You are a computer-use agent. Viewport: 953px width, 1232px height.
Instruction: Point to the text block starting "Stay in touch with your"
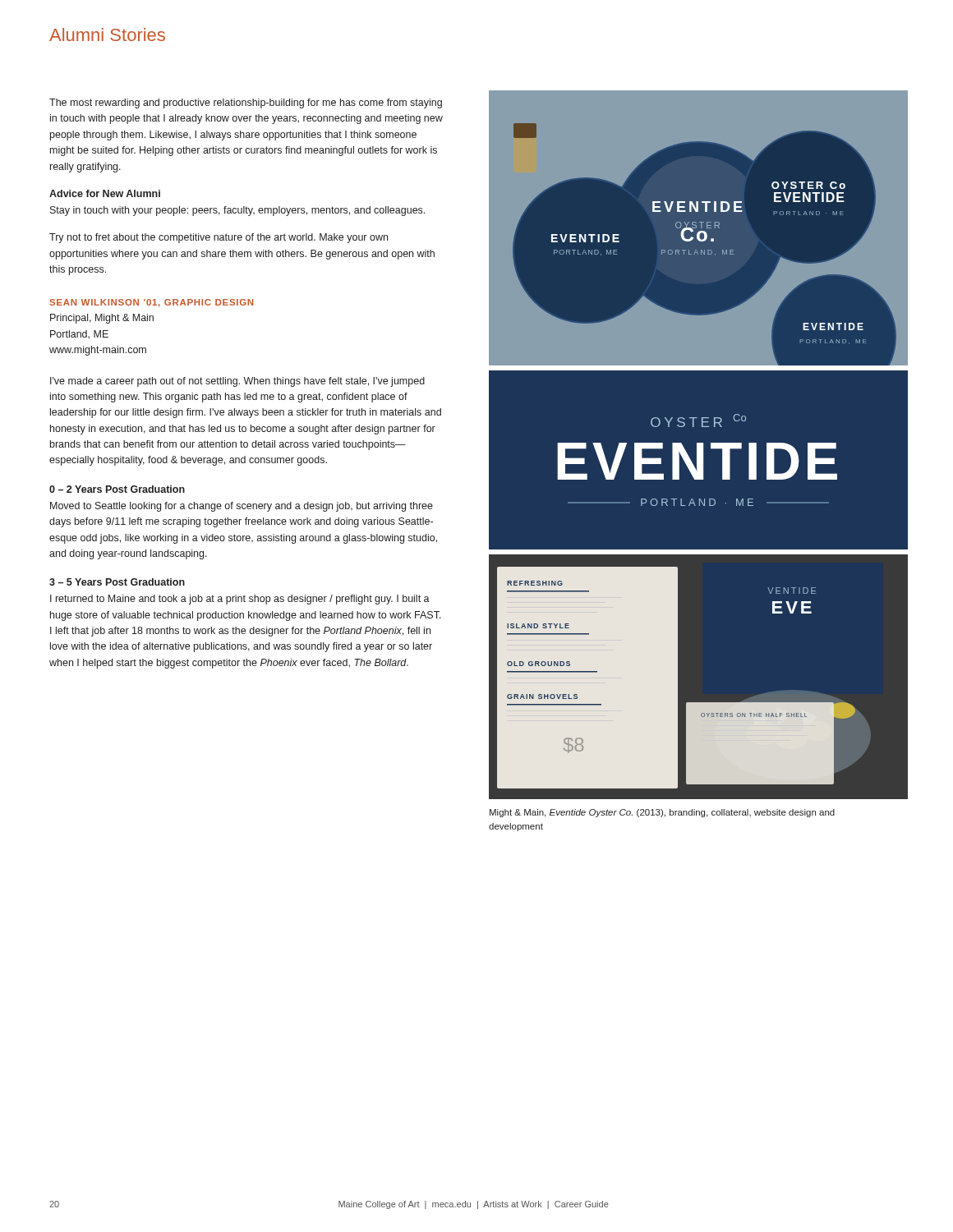point(246,211)
